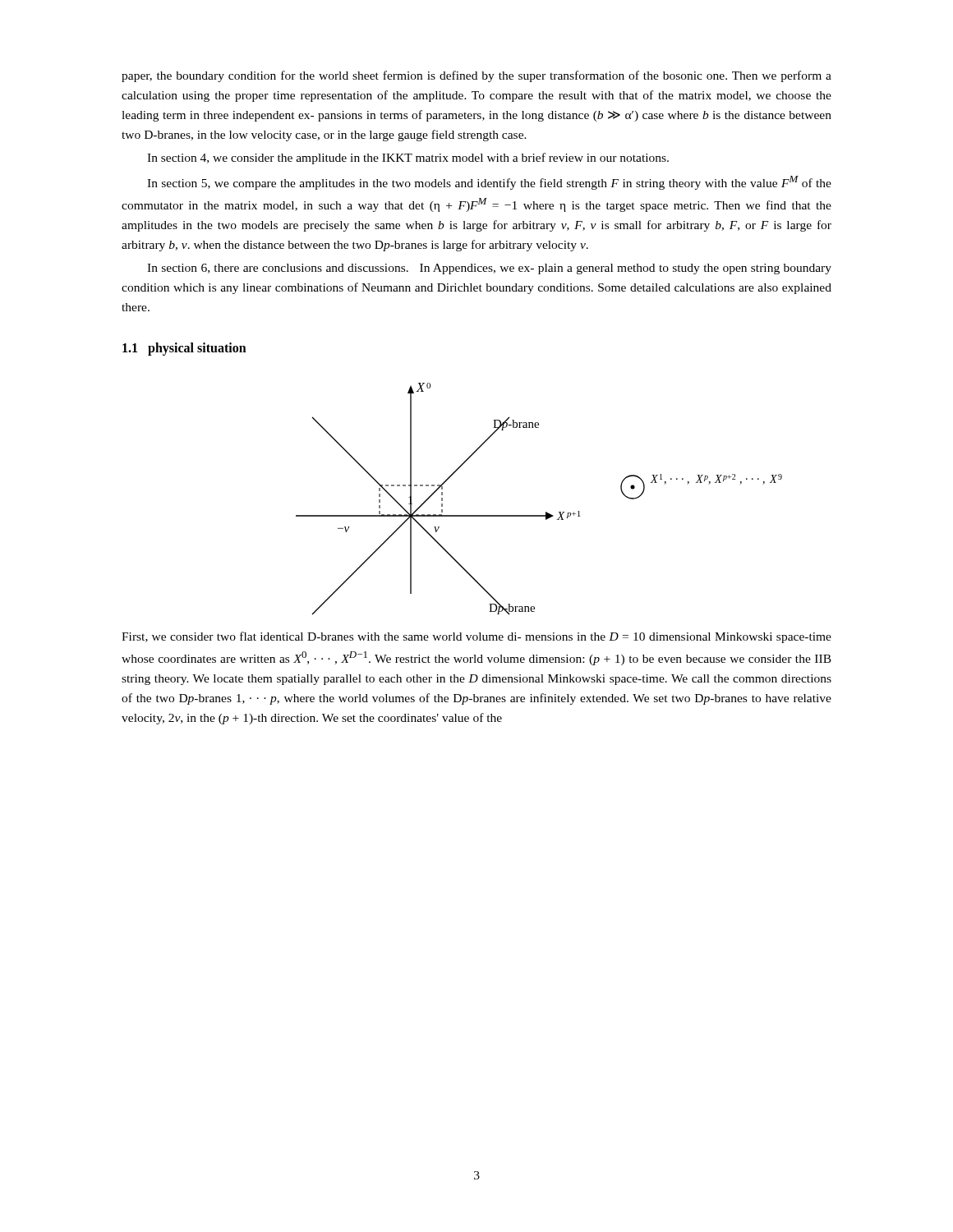Click on the passage starting "In section 4, we"
The height and width of the screenshot is (1232, 953).
[x=476, y=158]
